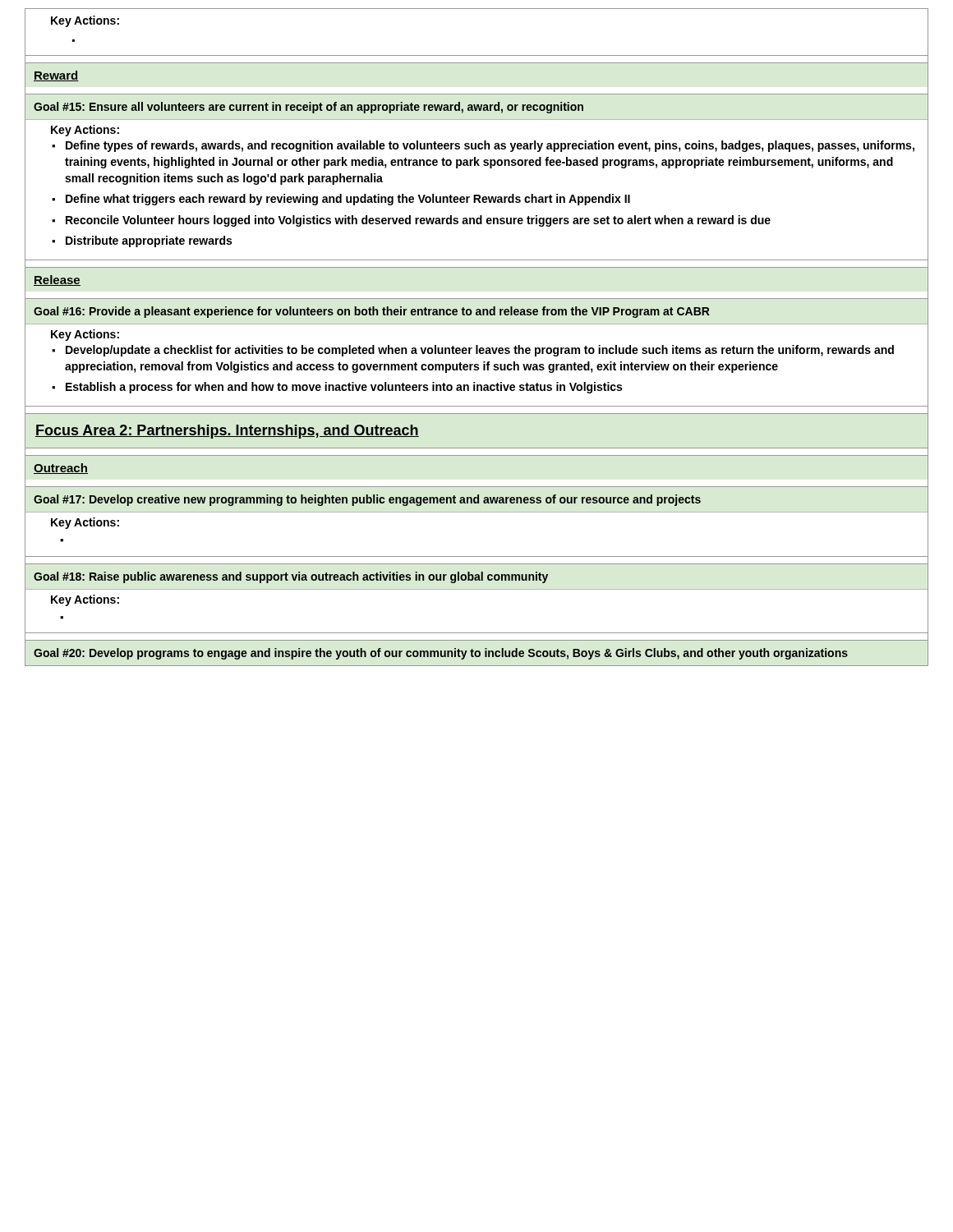Viewport: 953px width, 1232px height.
Task: Navigate to the block starting "Goal #15: Ensure"
Action: (309, 107)
